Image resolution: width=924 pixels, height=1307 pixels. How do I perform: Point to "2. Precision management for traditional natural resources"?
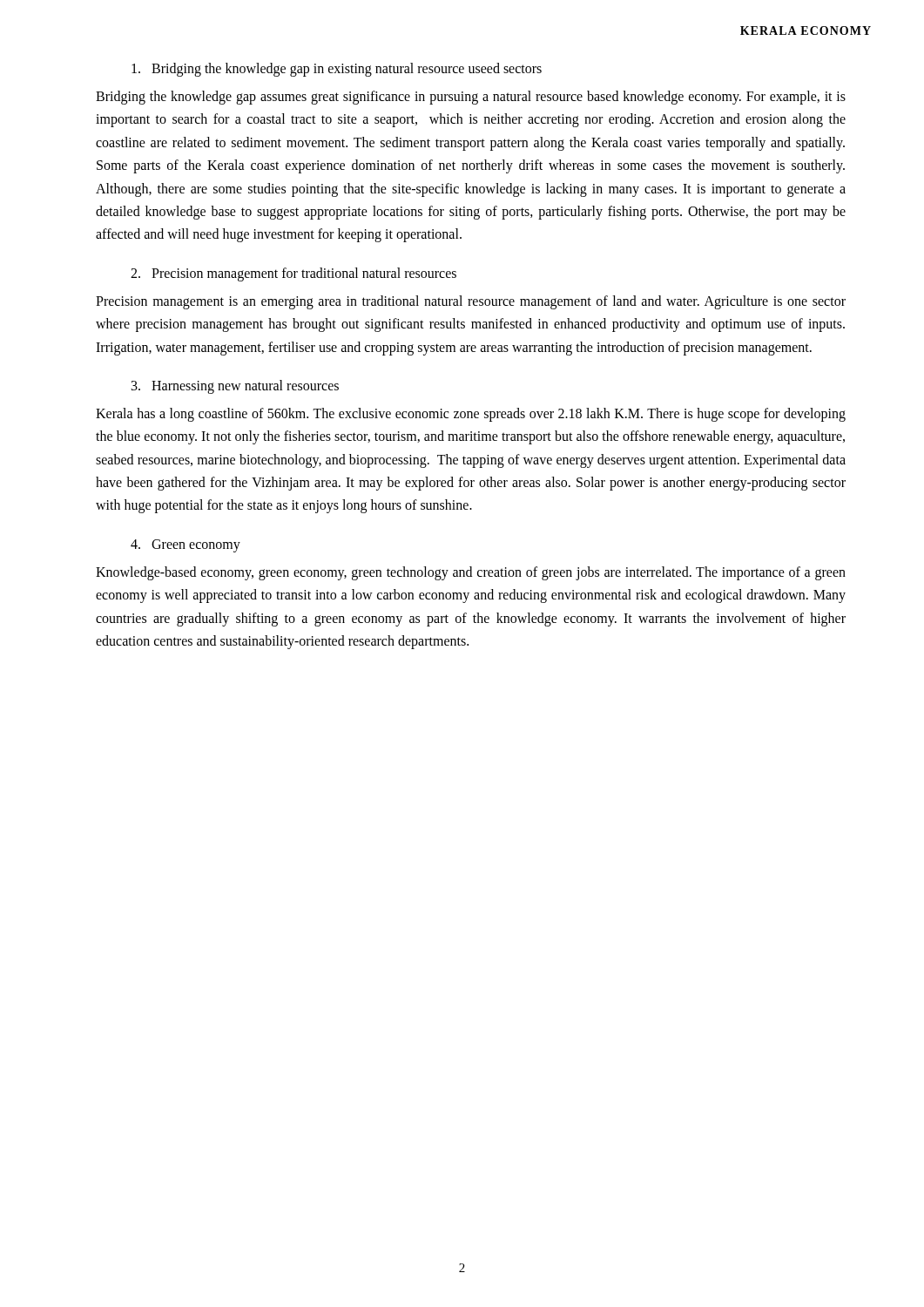[x=294, y=273]
